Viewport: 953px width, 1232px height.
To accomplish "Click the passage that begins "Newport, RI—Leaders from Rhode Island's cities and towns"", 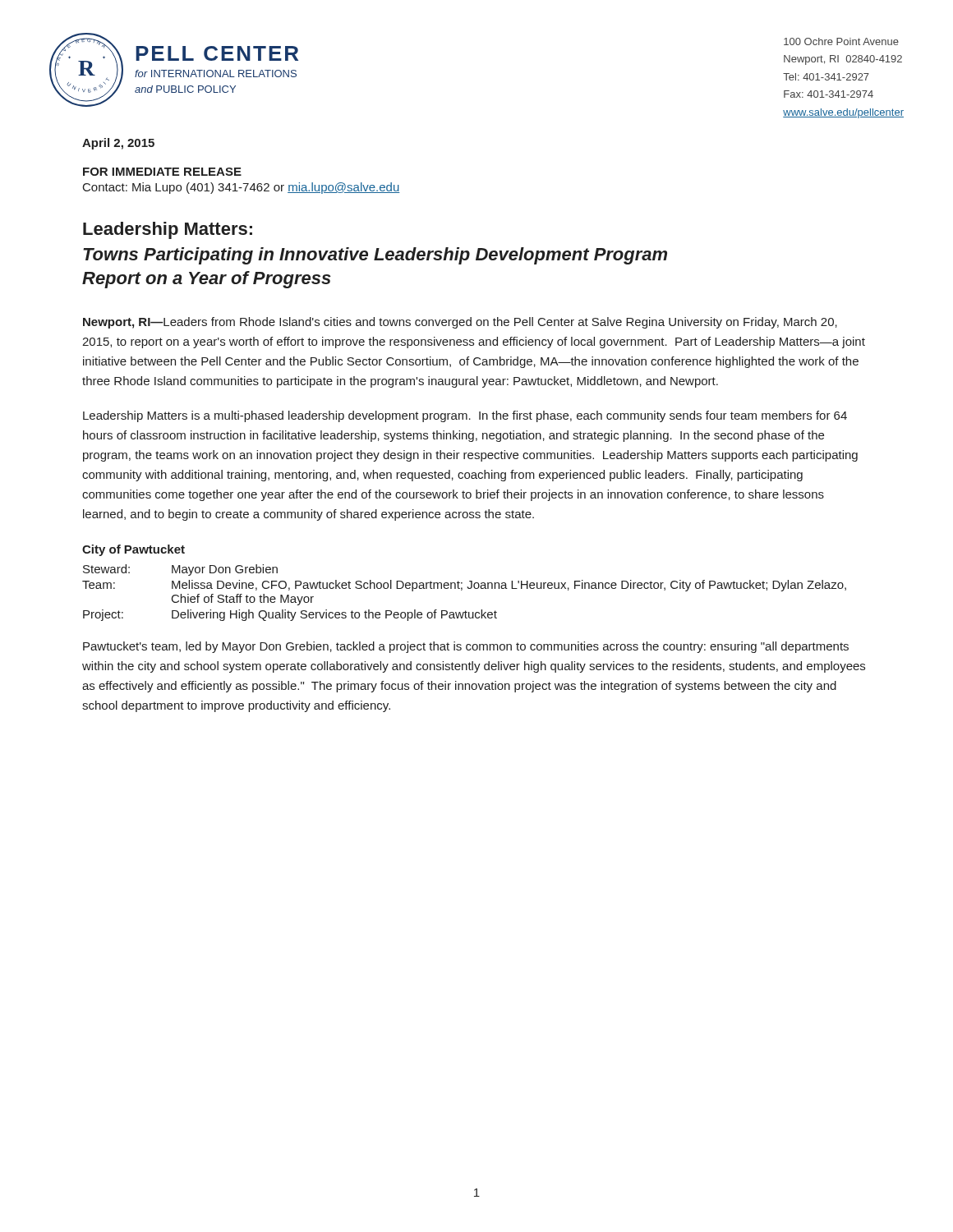I will pyautogui.click(x=474, y=351).
